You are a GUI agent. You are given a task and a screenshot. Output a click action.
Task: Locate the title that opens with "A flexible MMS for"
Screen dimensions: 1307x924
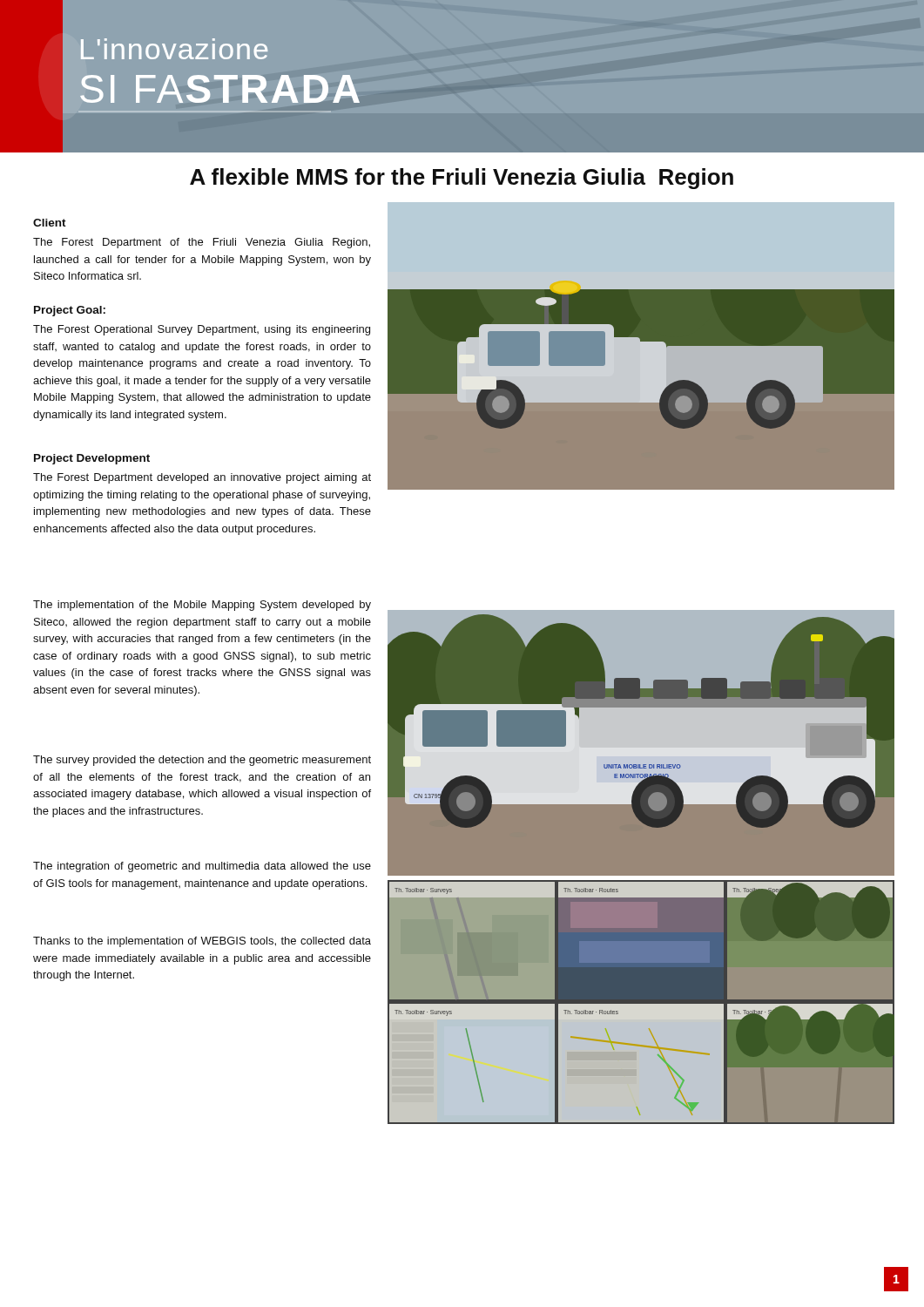pyautogui.click(x=462, y=177)
